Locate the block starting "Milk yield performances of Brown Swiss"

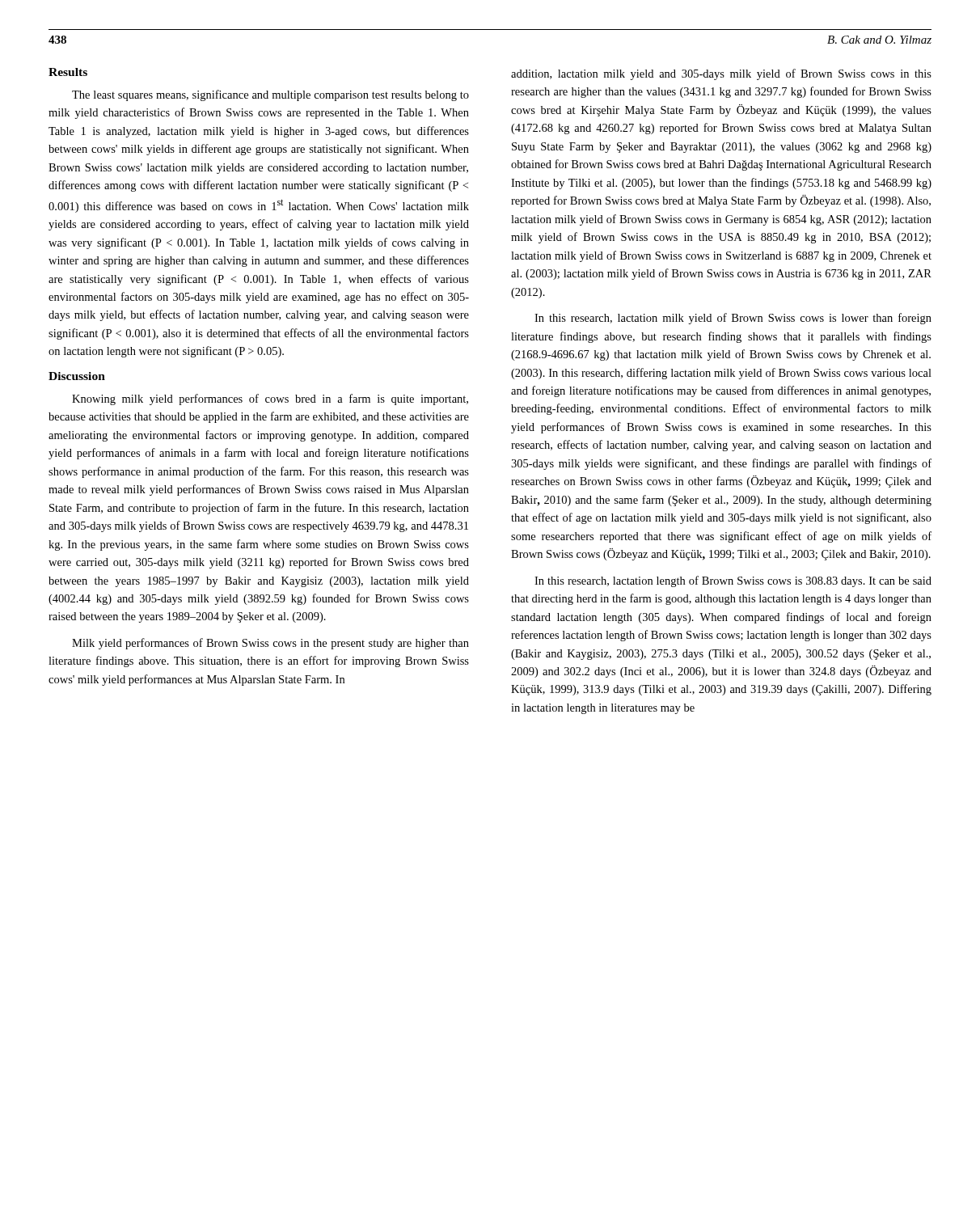click(259, 661)
